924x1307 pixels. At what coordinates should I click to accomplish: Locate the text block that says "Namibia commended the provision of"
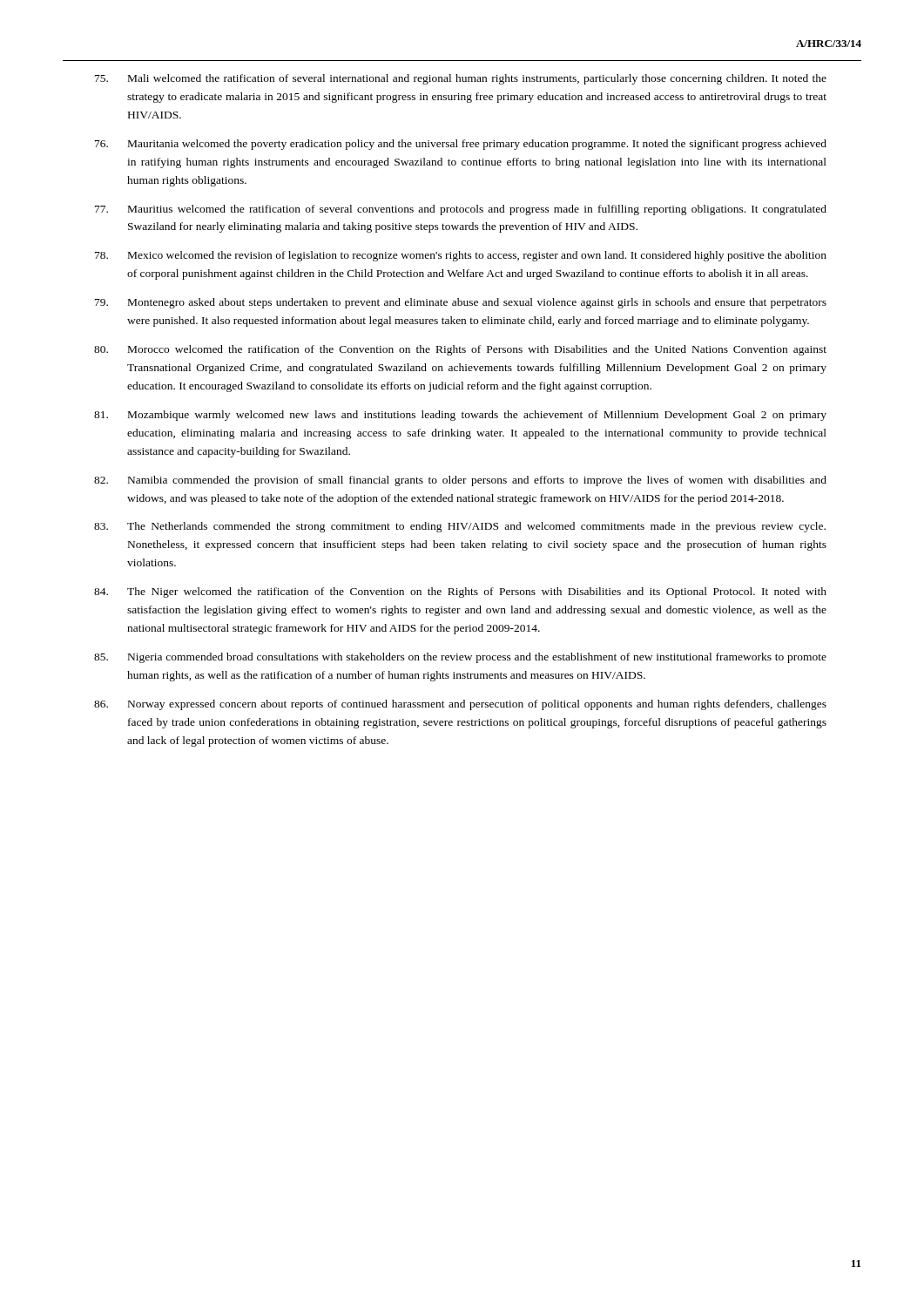pos(460,489)
